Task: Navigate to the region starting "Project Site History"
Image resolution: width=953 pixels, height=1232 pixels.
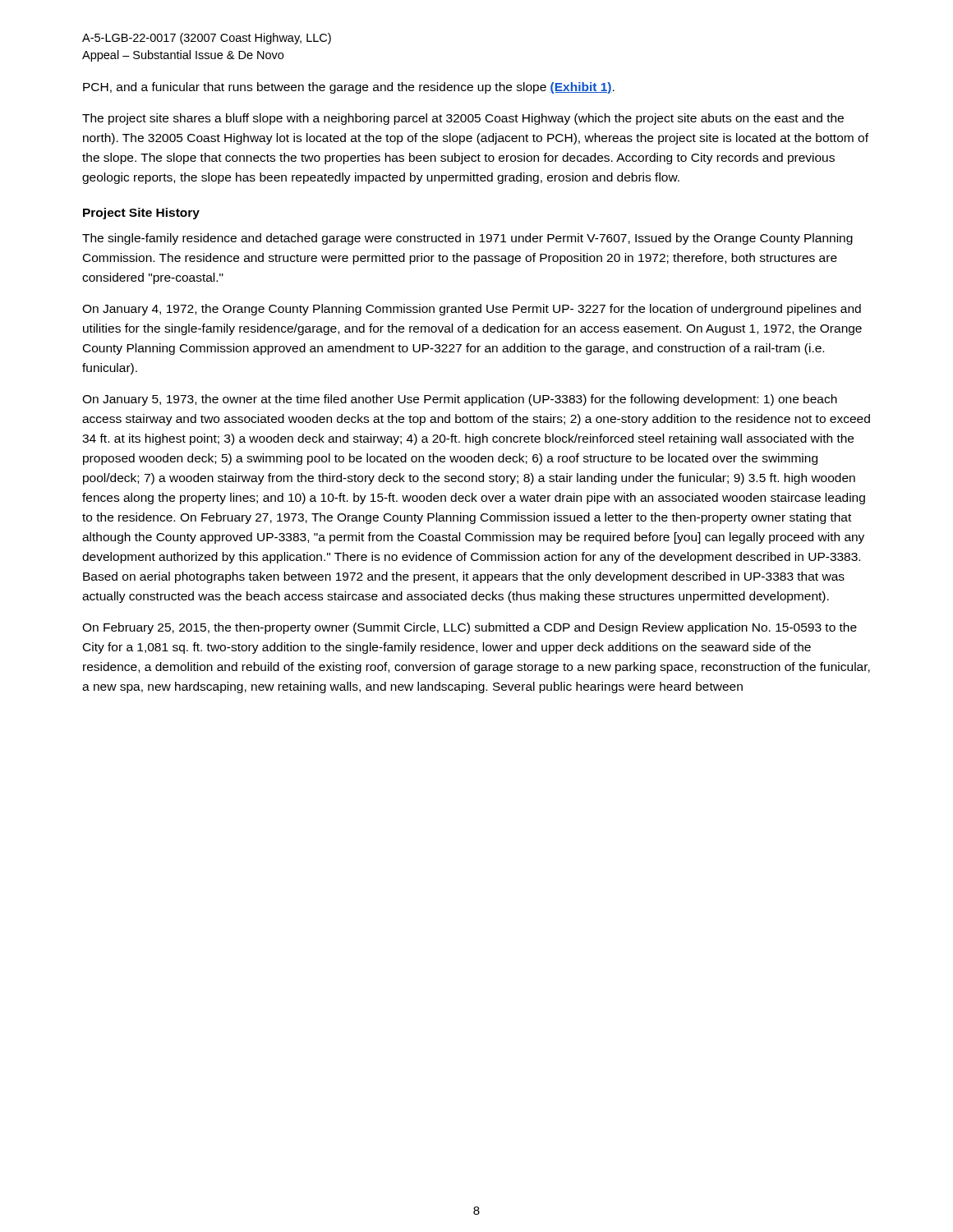Action: 141,212
